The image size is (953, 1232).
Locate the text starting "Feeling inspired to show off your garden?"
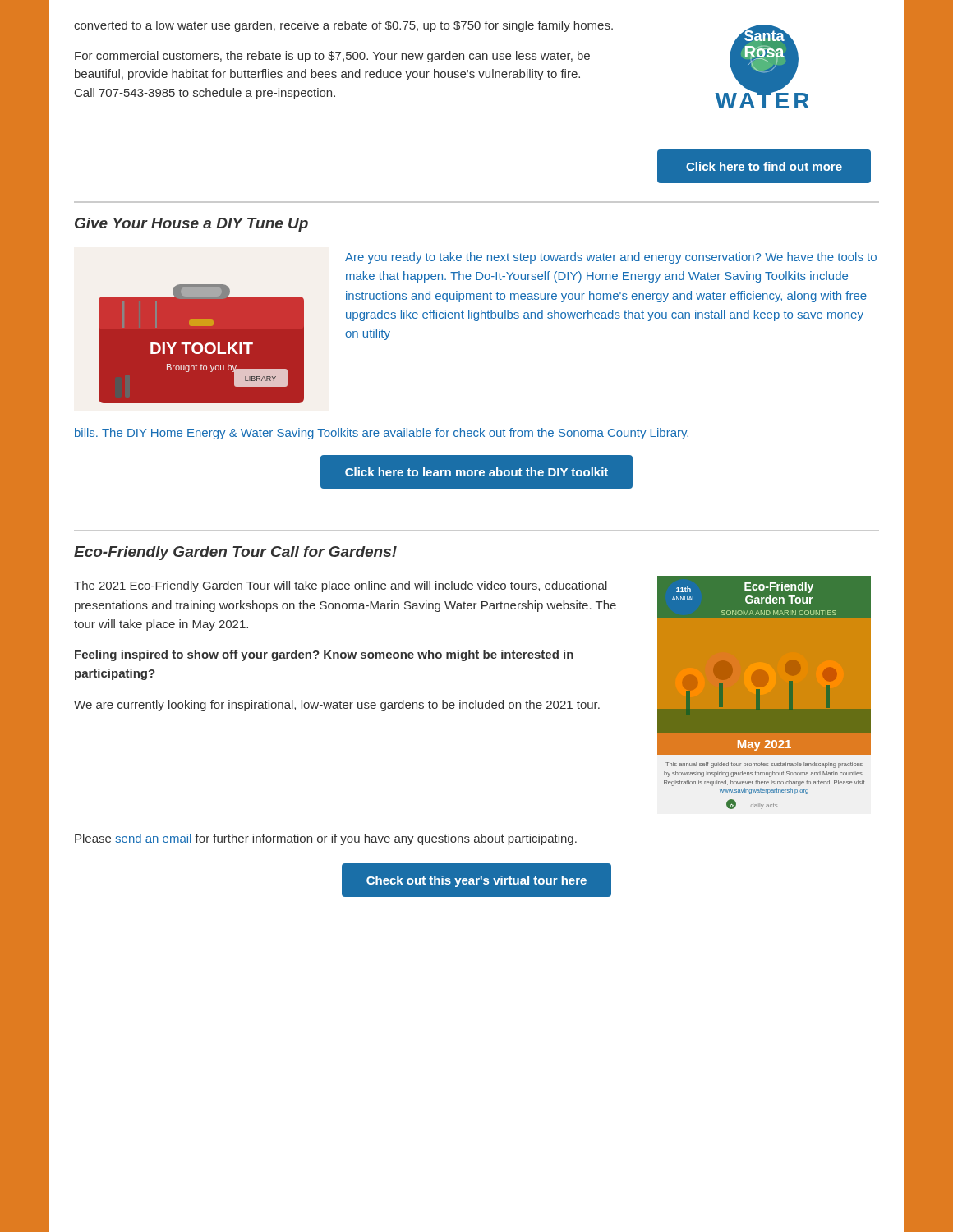(324, 664)
